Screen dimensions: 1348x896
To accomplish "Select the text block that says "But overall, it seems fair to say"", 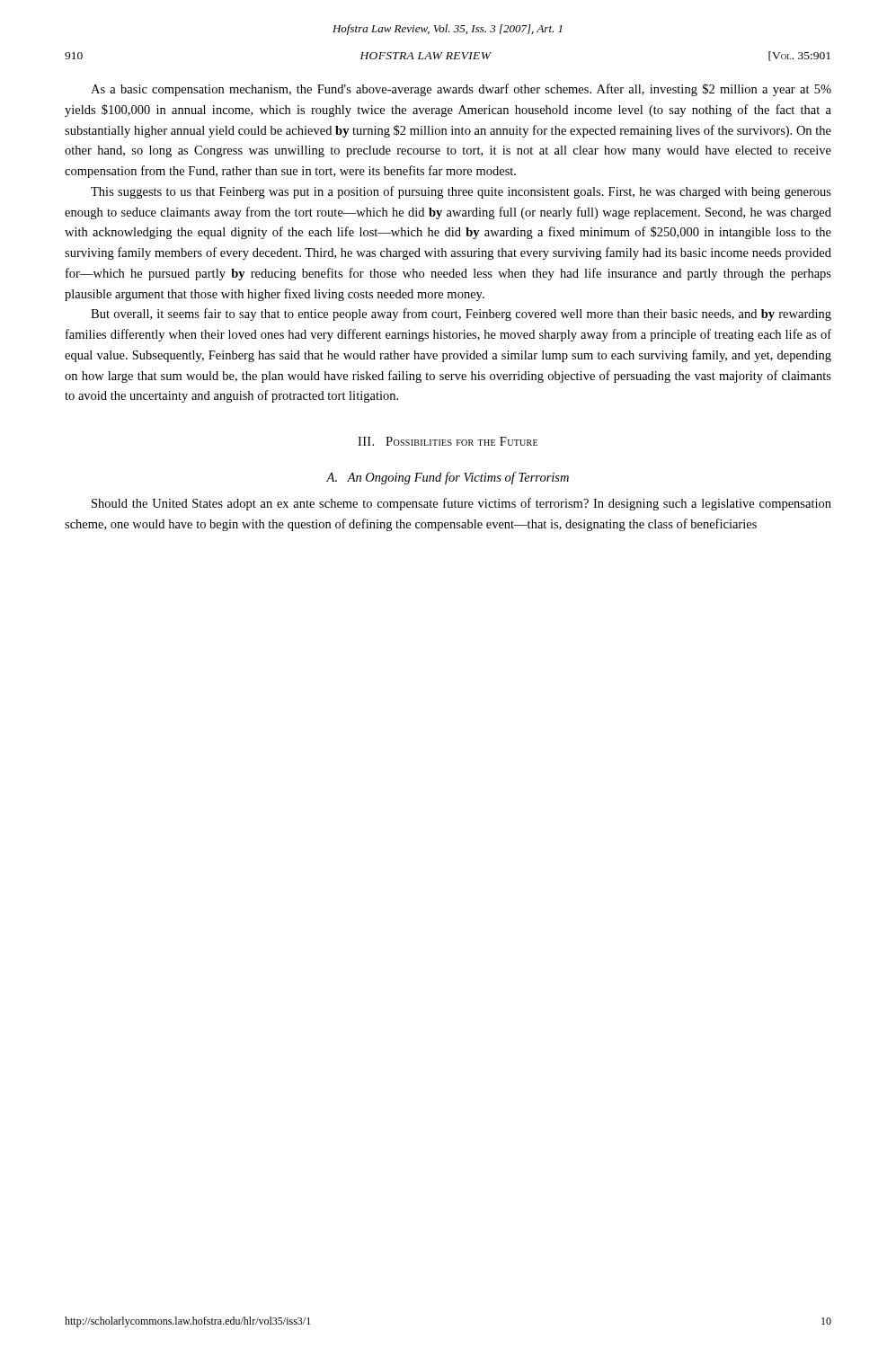I will pyautogui.click(x=448, y=355).
